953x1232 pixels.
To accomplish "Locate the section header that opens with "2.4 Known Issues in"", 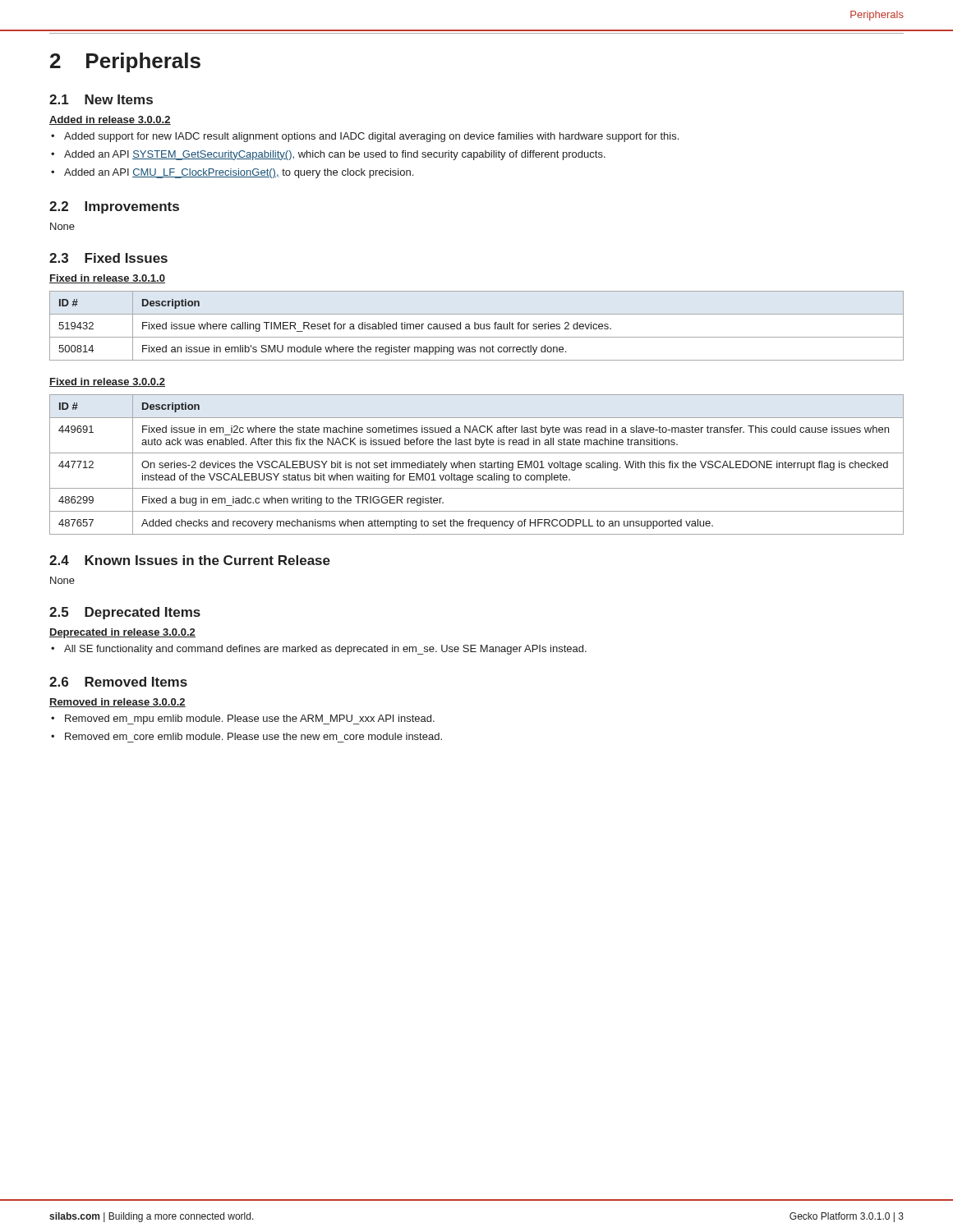I will coord(190,560).
